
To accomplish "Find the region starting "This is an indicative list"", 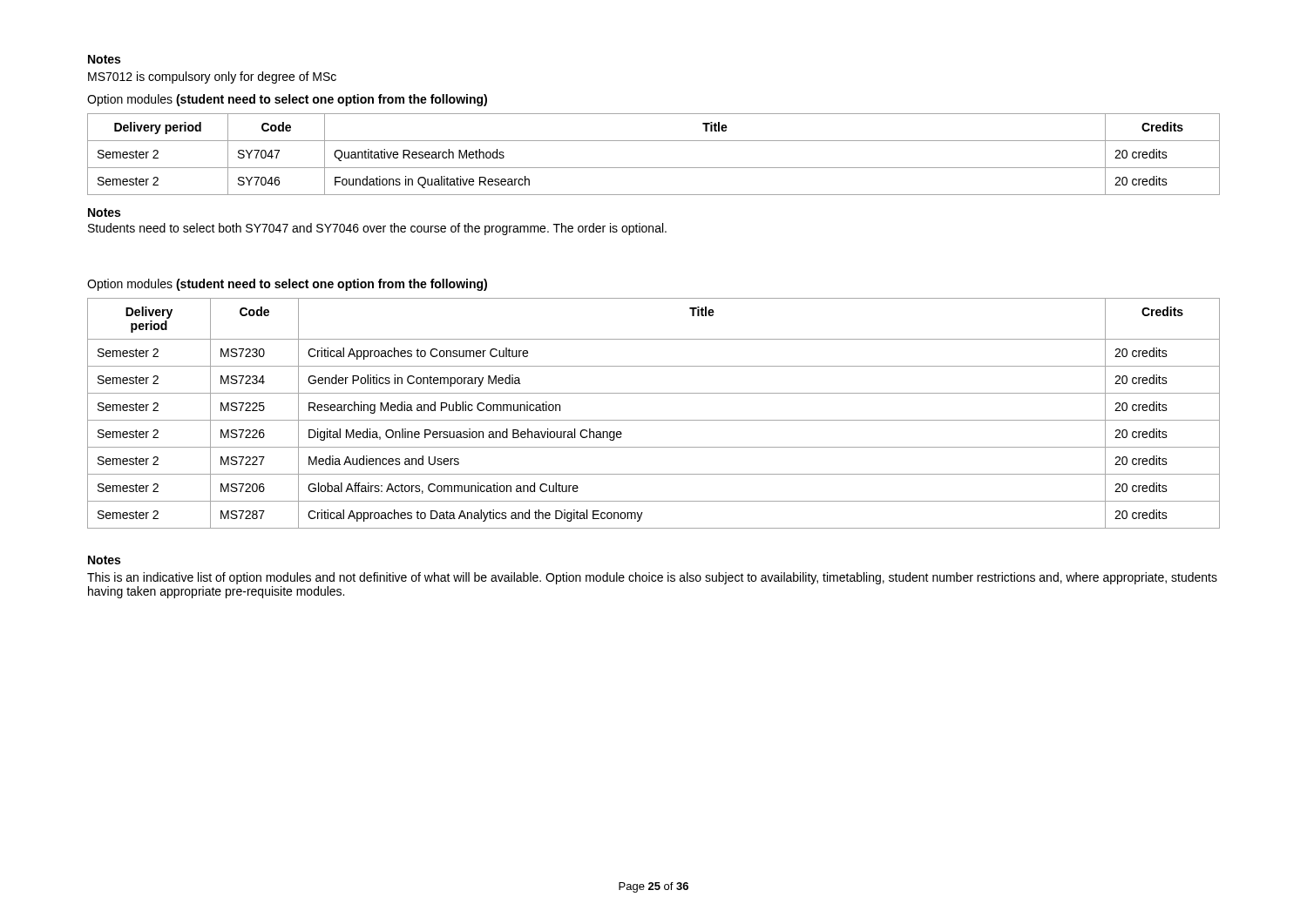I will 652,584.
